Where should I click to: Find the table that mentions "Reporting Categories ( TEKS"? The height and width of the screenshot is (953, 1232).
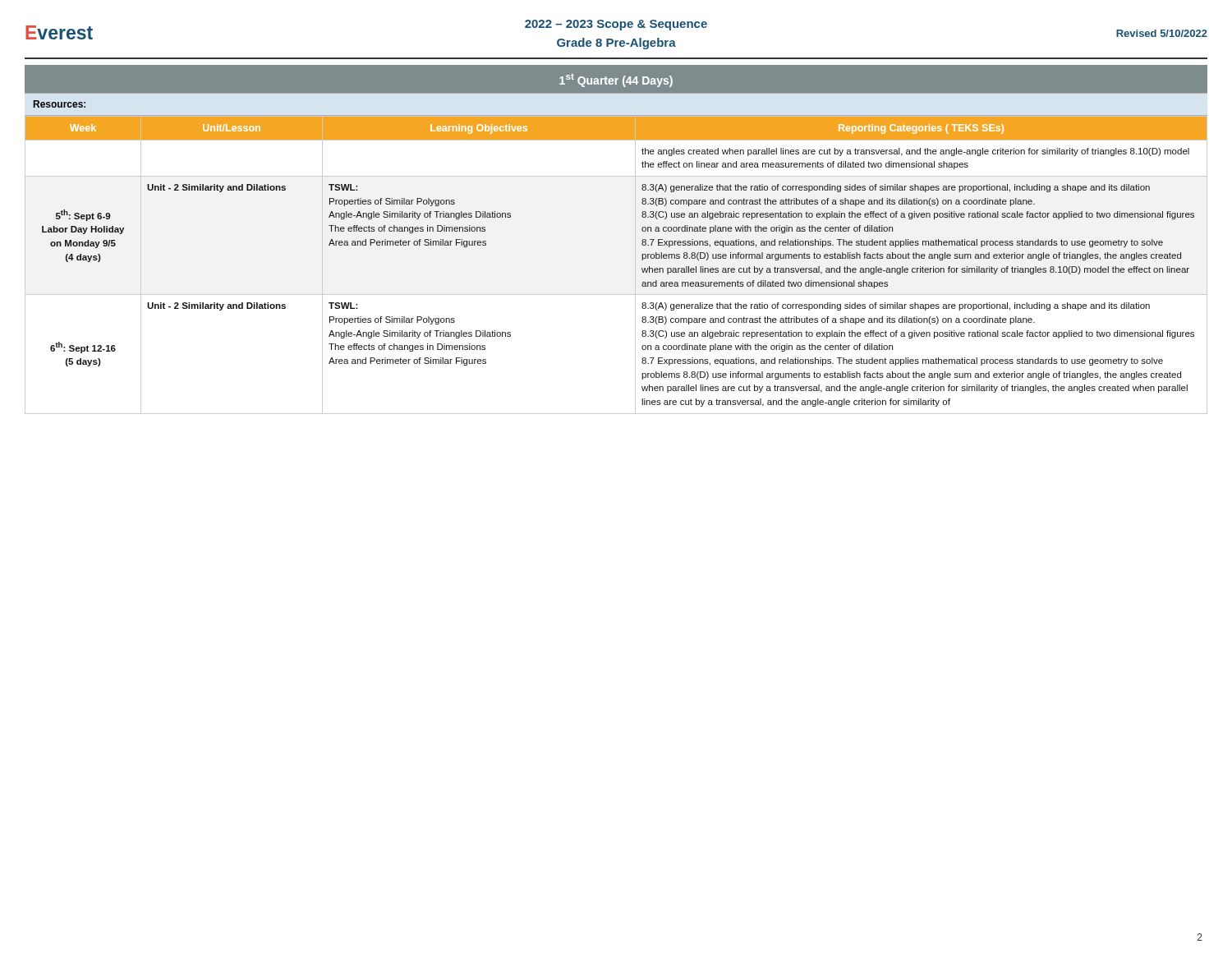616,265
